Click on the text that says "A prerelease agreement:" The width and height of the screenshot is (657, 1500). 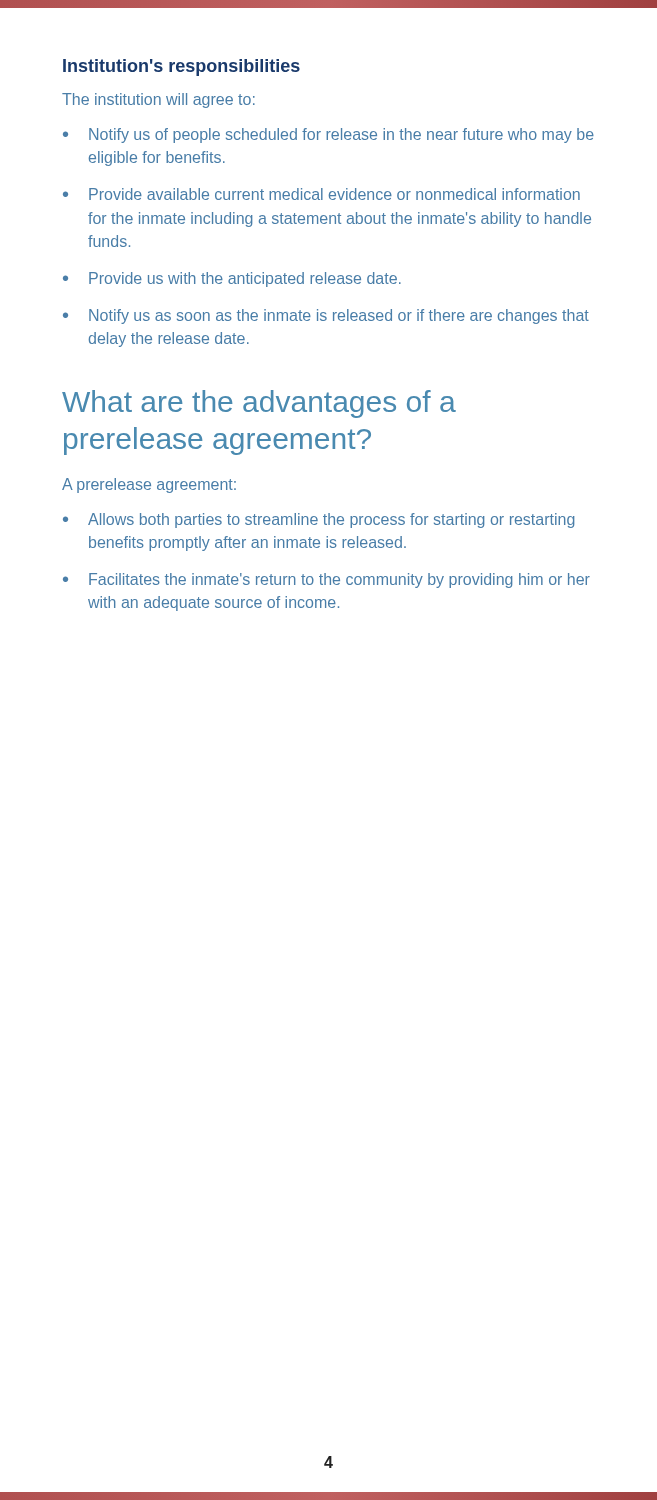150,484
